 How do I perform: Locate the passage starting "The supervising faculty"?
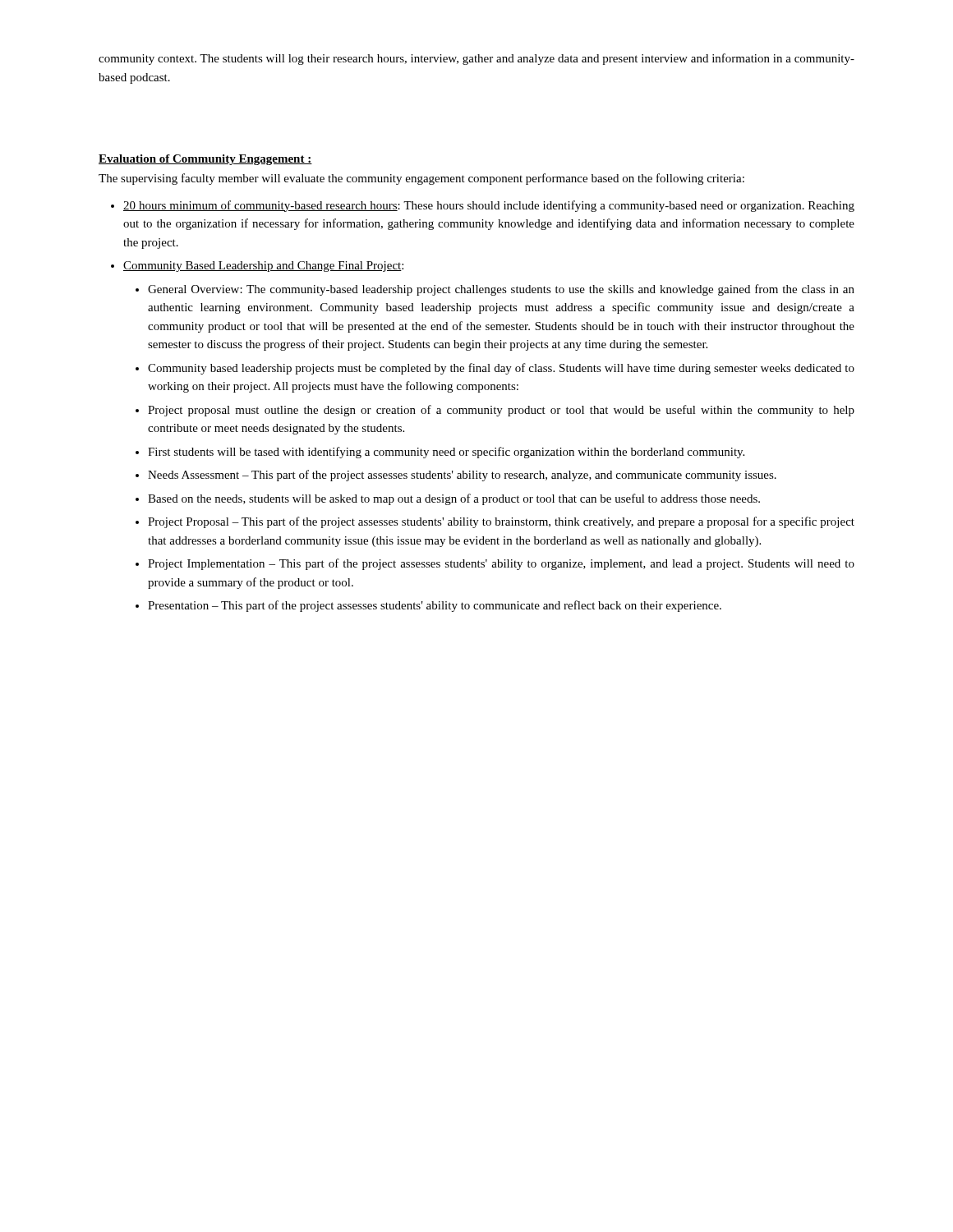click(422, 178)
